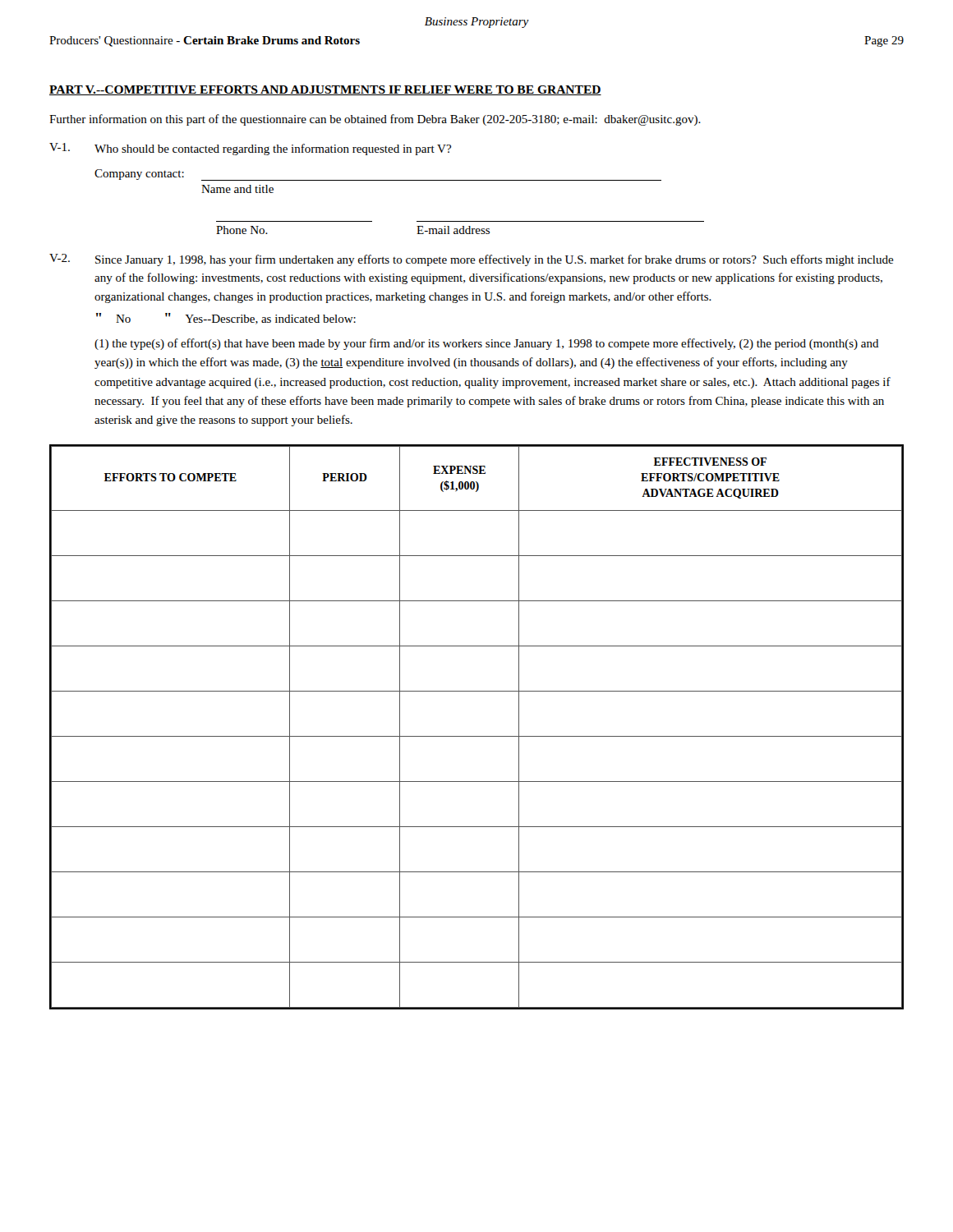Screen dimensions: 1232x953
Task: Click on the element starting "V-1. Who should be contacted regarding the information"
Action: pyautogui.click(x=250, y=149)
